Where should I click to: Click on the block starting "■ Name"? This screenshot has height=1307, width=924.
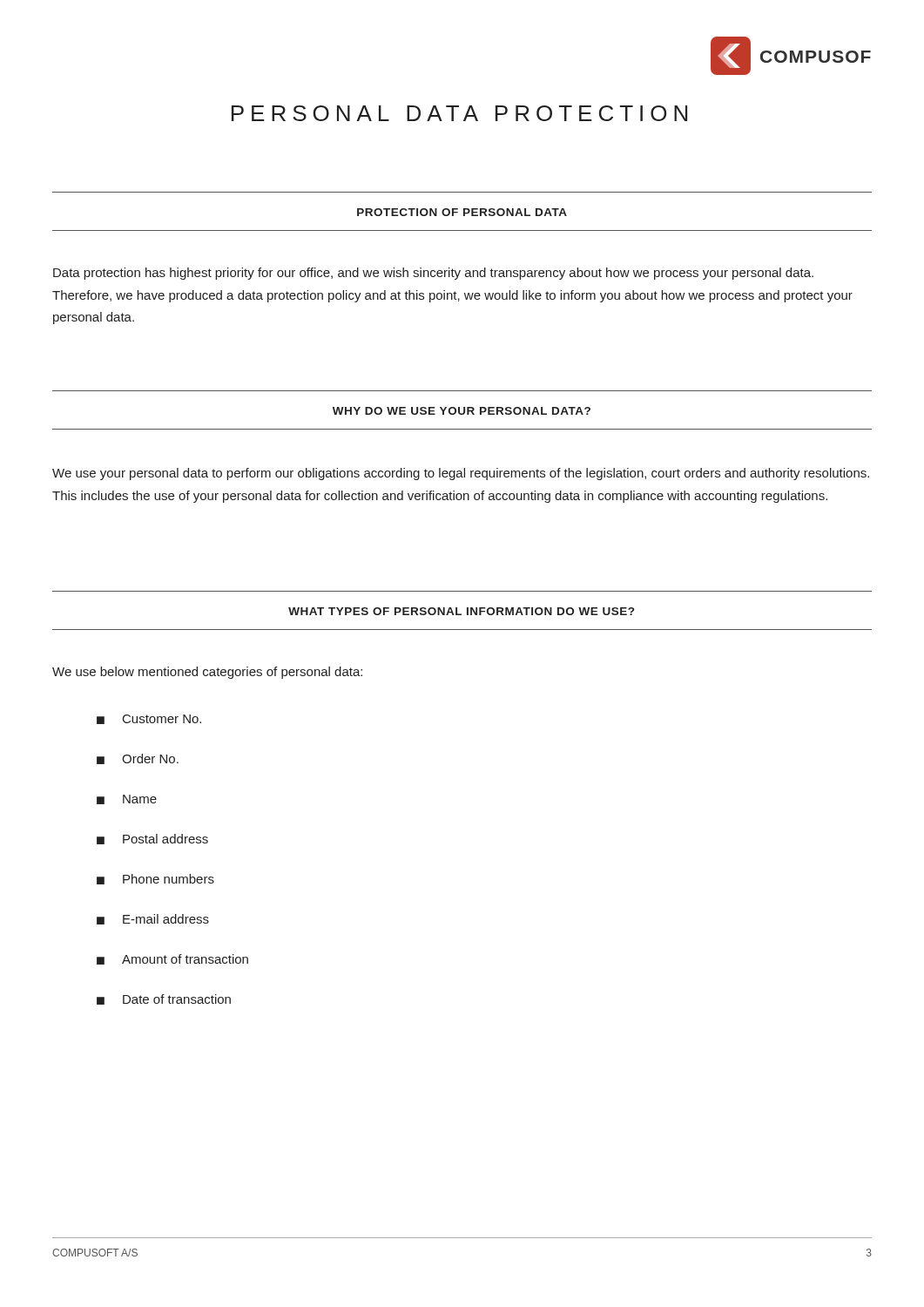point(126,800)
